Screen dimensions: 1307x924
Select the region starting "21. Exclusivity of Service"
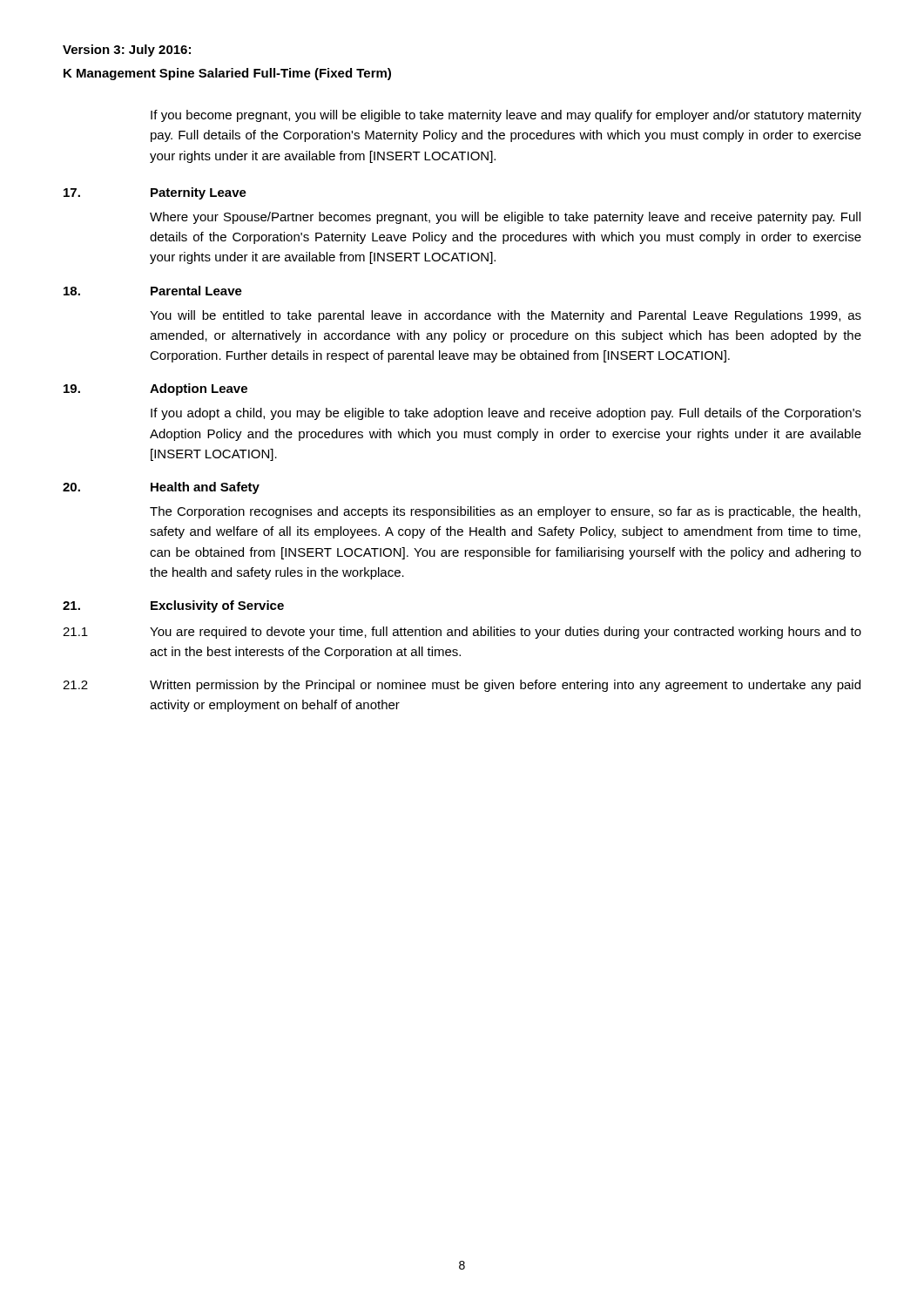173,605
